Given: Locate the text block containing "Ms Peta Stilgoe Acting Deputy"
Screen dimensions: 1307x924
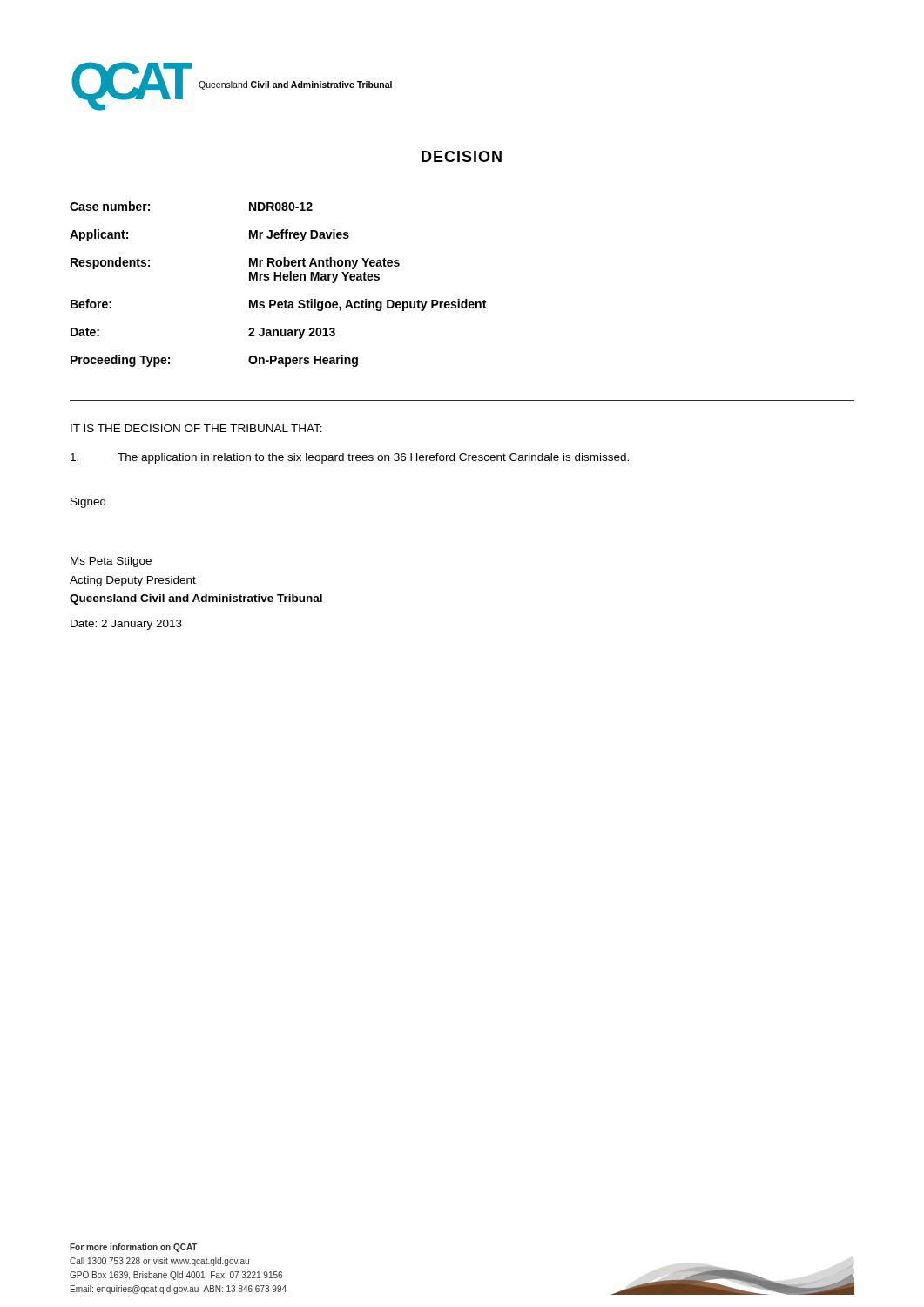Looking at the screenshot, I should [x=196, y=580].
